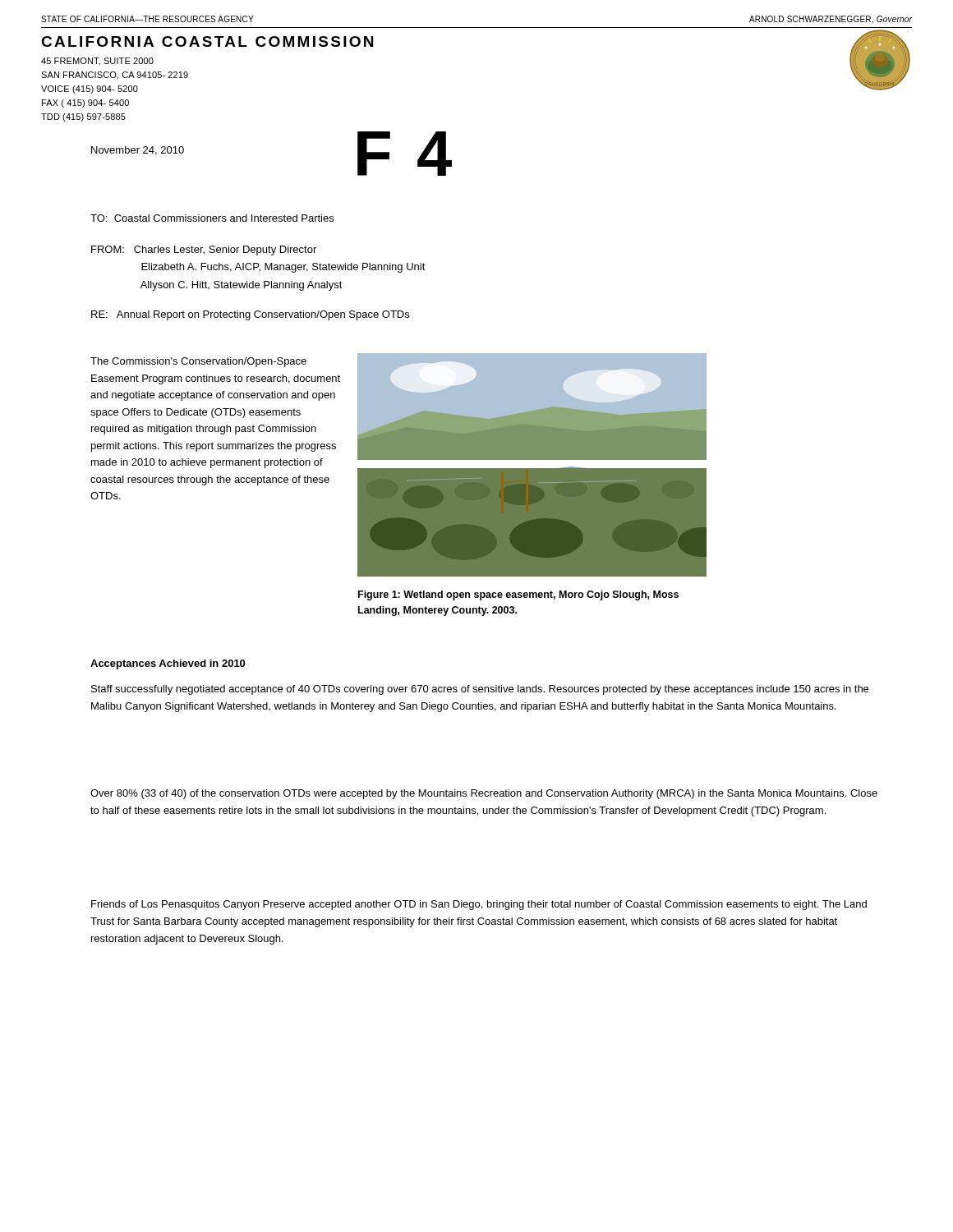Navigate to the passage starting "CALIFORNIA COASTAL COMMISSION"
The width and height of the screenshot is (953, 1232).
coord(209,42)
